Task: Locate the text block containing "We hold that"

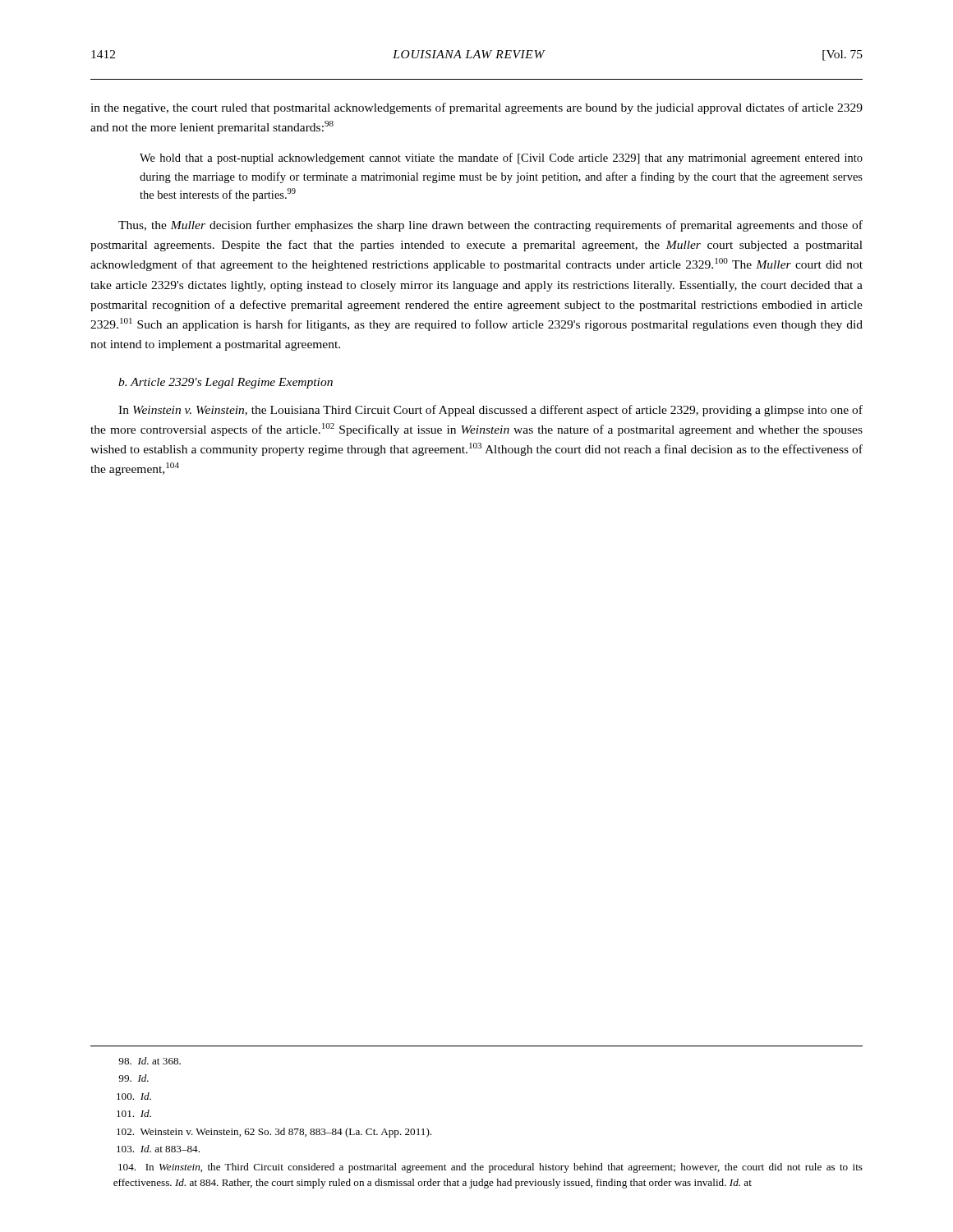Action: tap(501, 176)
